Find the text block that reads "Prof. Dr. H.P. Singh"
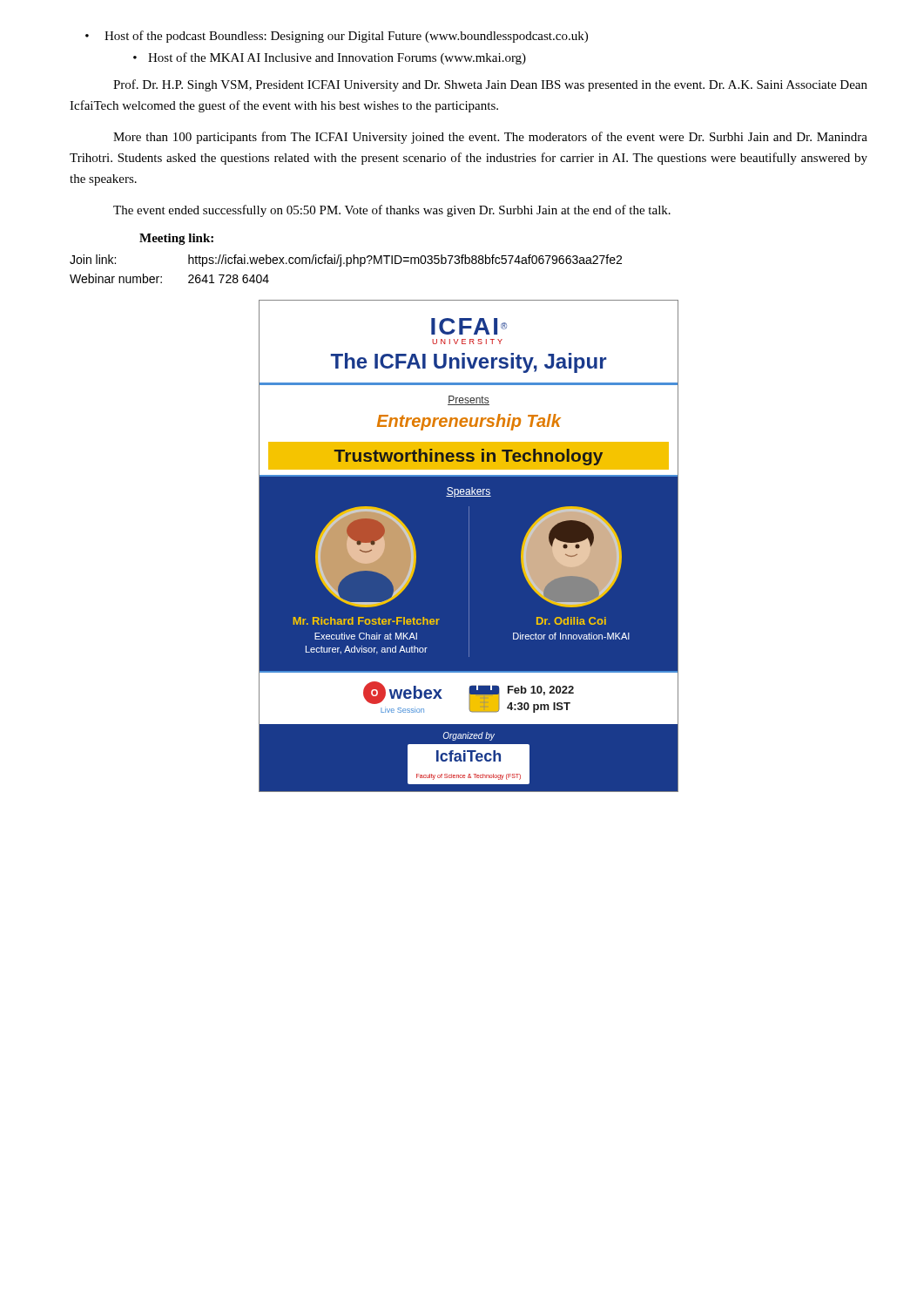This screenshot has width=924, height=1307. coord(469,95)
